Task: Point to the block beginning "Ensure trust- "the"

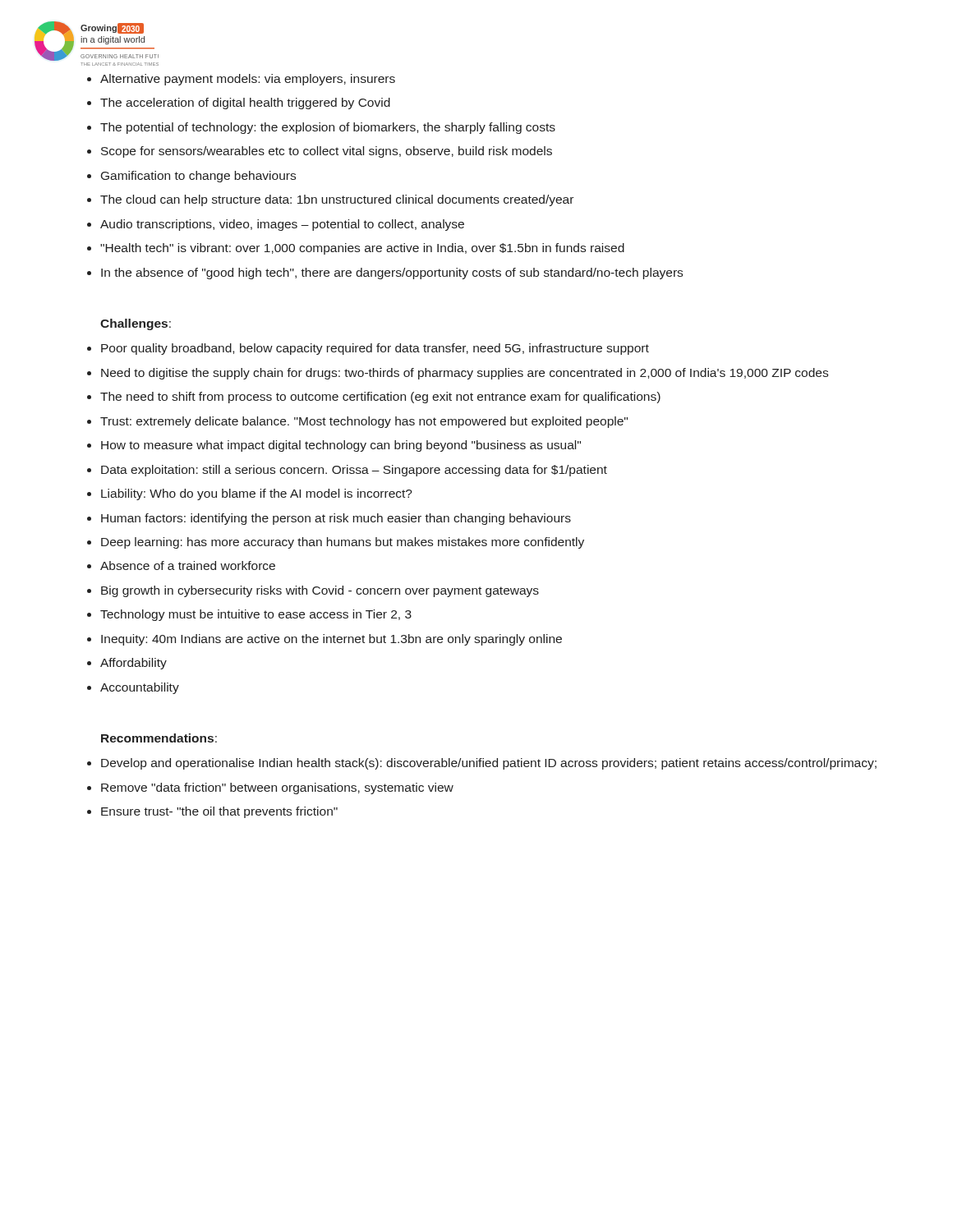Action: pos(219,811)
